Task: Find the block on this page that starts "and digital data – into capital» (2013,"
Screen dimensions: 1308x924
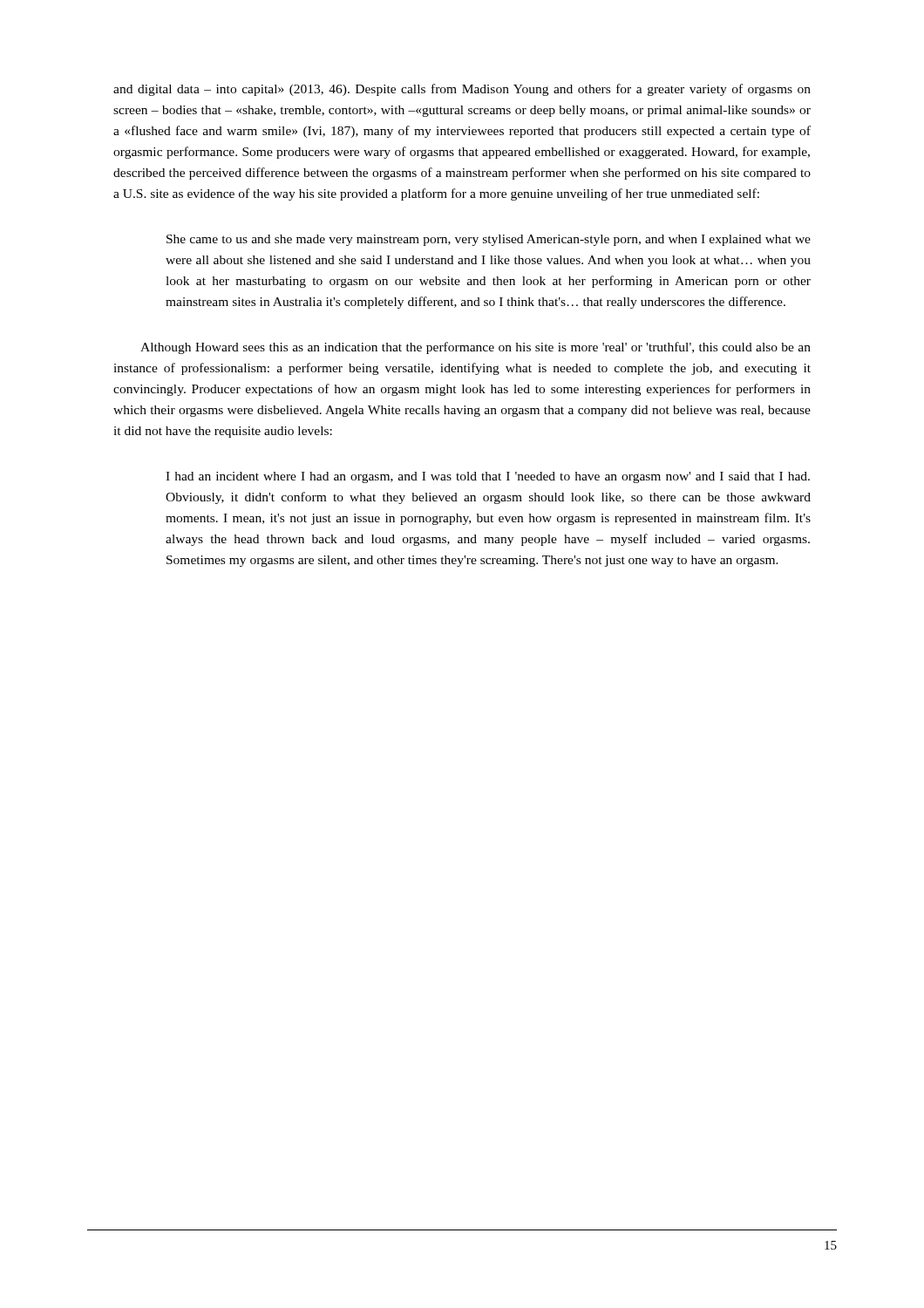Action: [462, 141]
